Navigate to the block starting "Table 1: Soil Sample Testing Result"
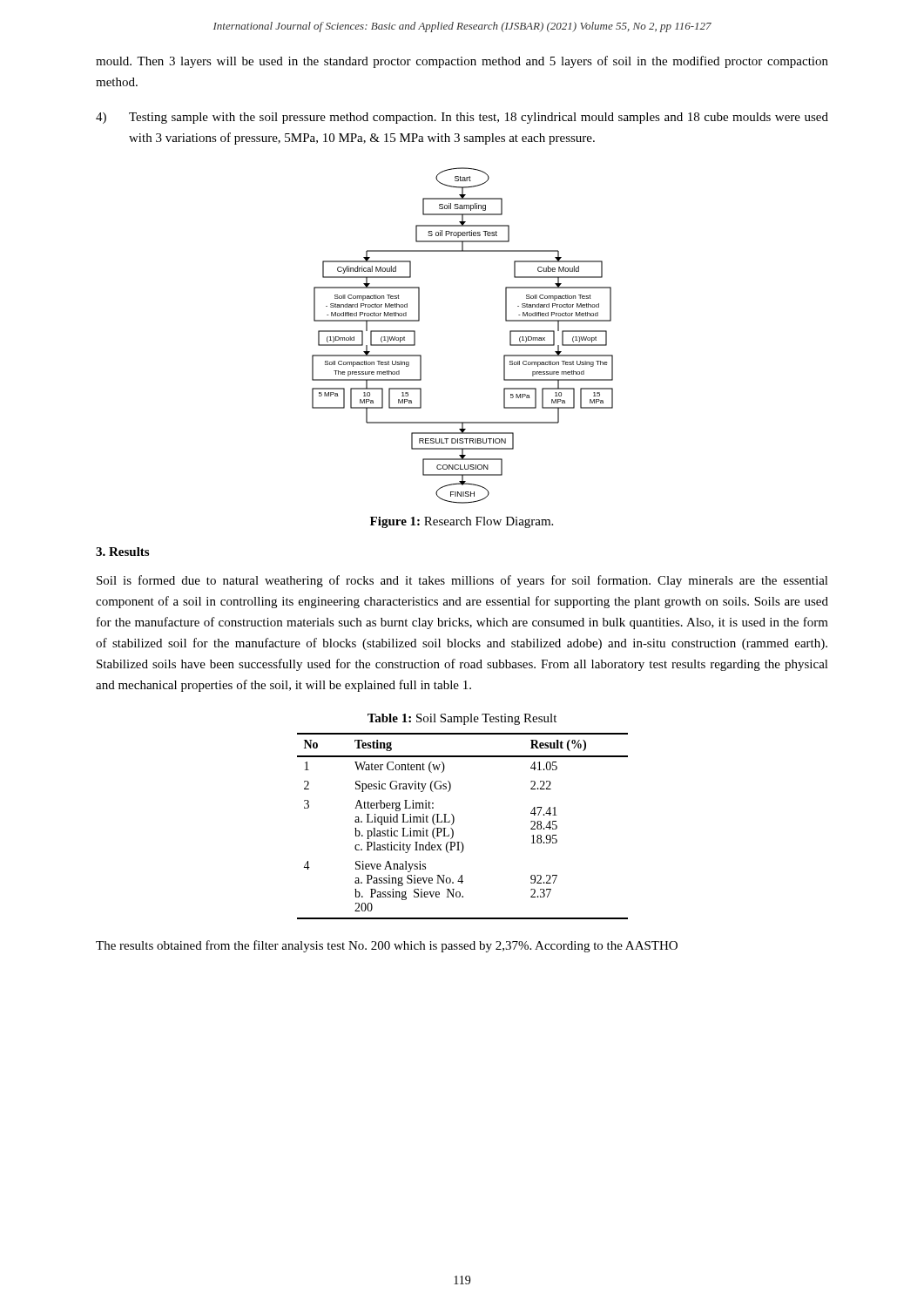 coord(462,718)
